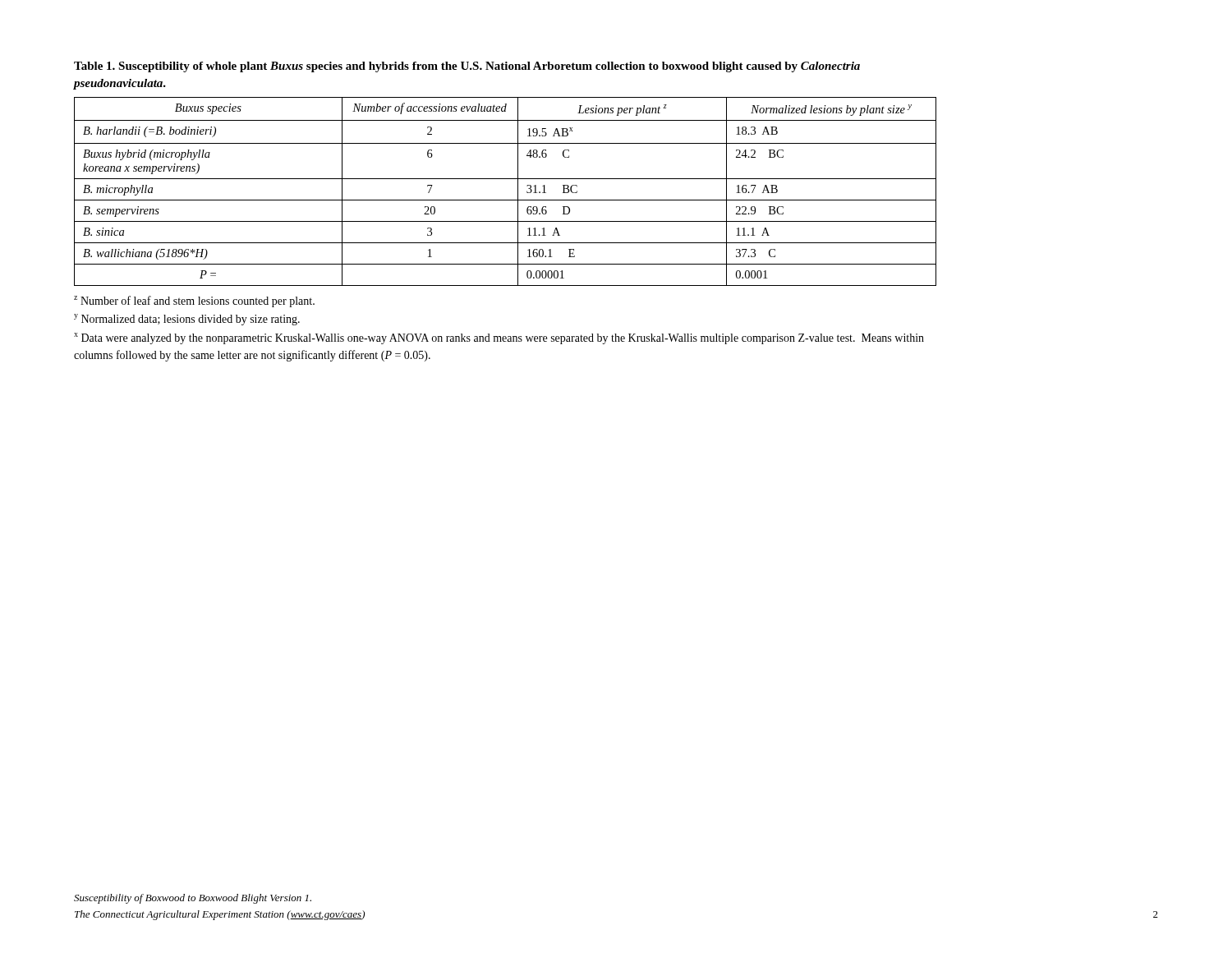
Task: Locate the text starting "y Normalized data; lesions divided"
Action: [x=187, y=320]
